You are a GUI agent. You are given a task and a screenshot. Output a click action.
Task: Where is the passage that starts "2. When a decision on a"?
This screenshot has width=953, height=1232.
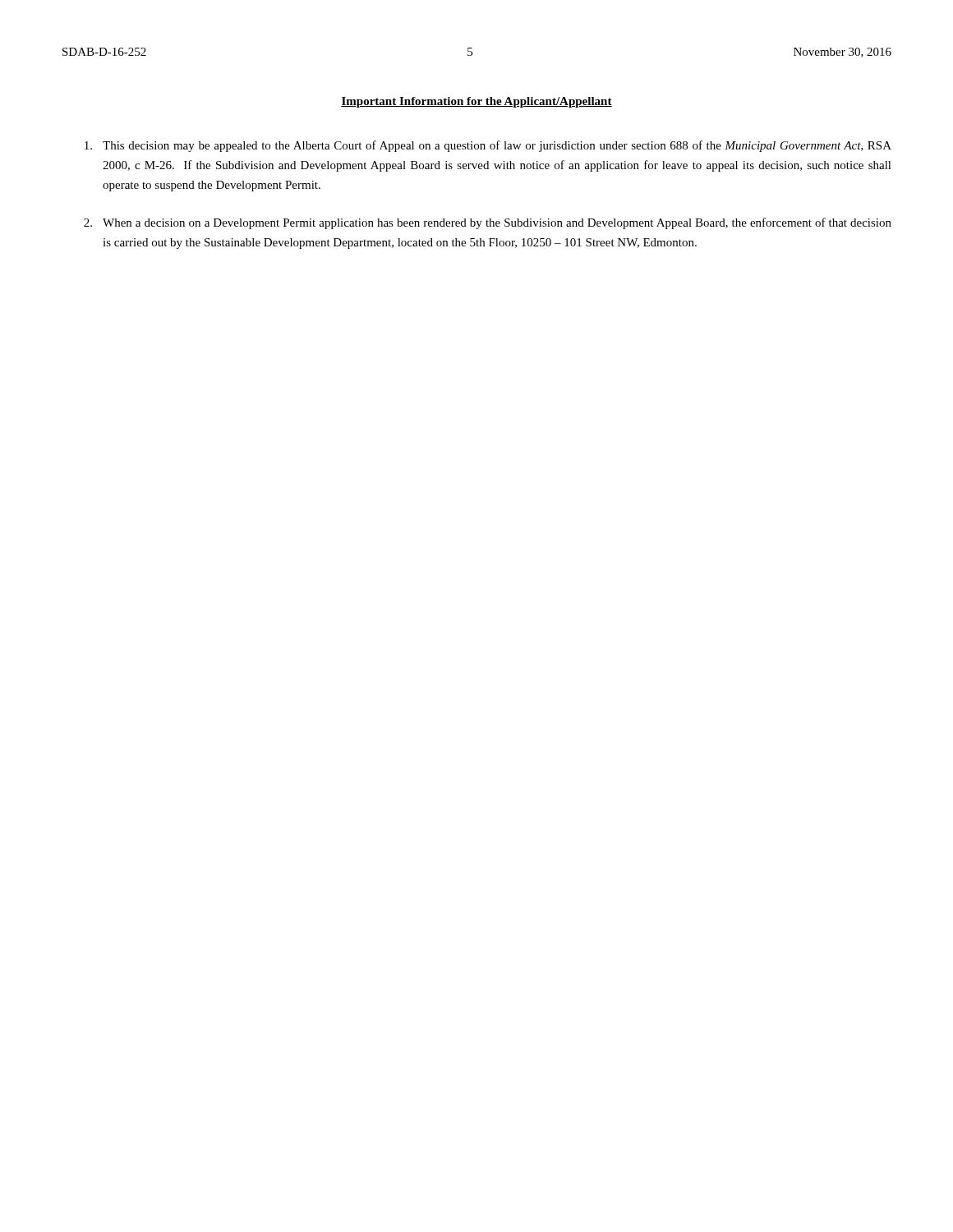(x=476, y=232)
